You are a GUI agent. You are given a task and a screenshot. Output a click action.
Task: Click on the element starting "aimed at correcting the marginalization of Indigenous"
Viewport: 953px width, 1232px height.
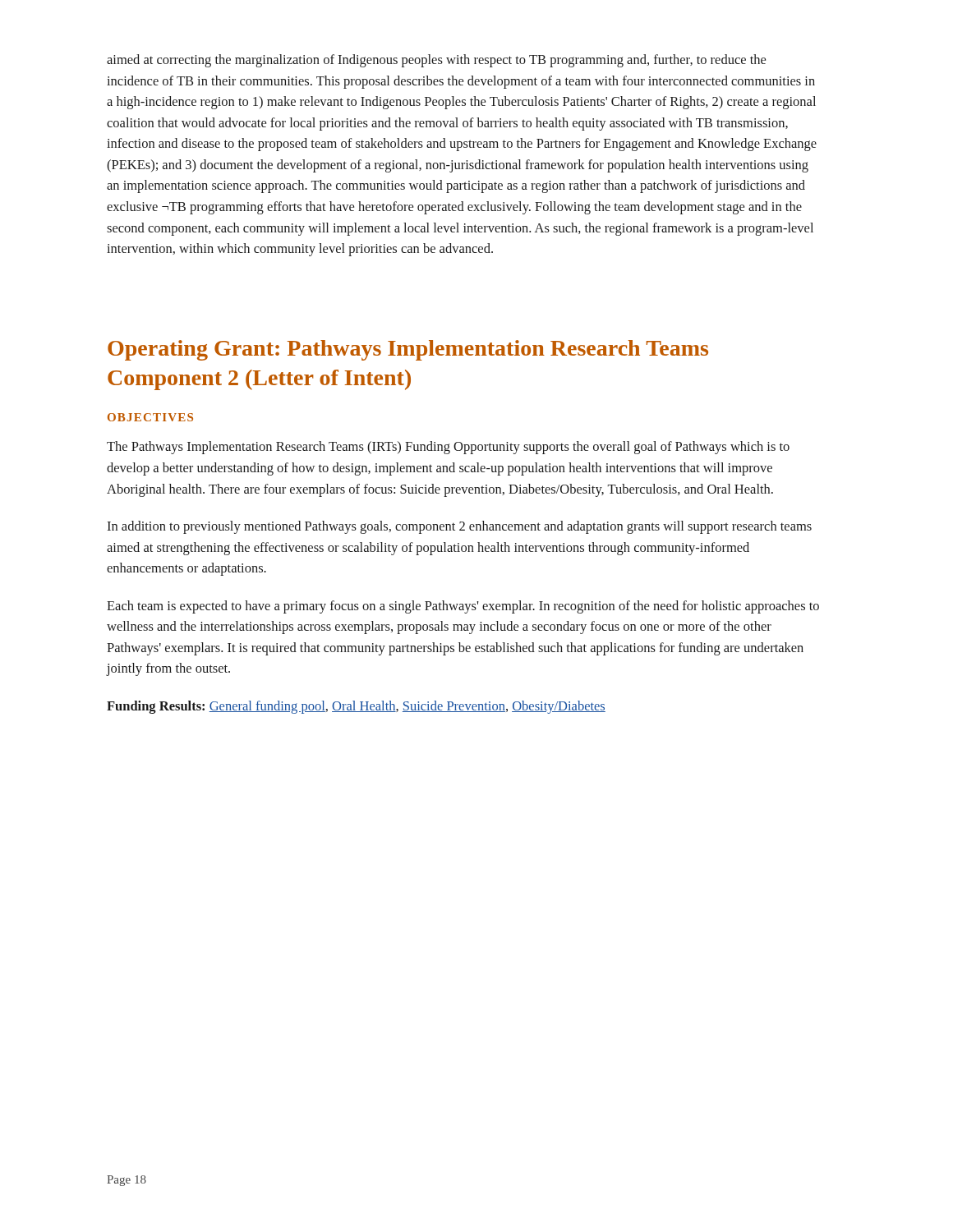tap(462, 154)
